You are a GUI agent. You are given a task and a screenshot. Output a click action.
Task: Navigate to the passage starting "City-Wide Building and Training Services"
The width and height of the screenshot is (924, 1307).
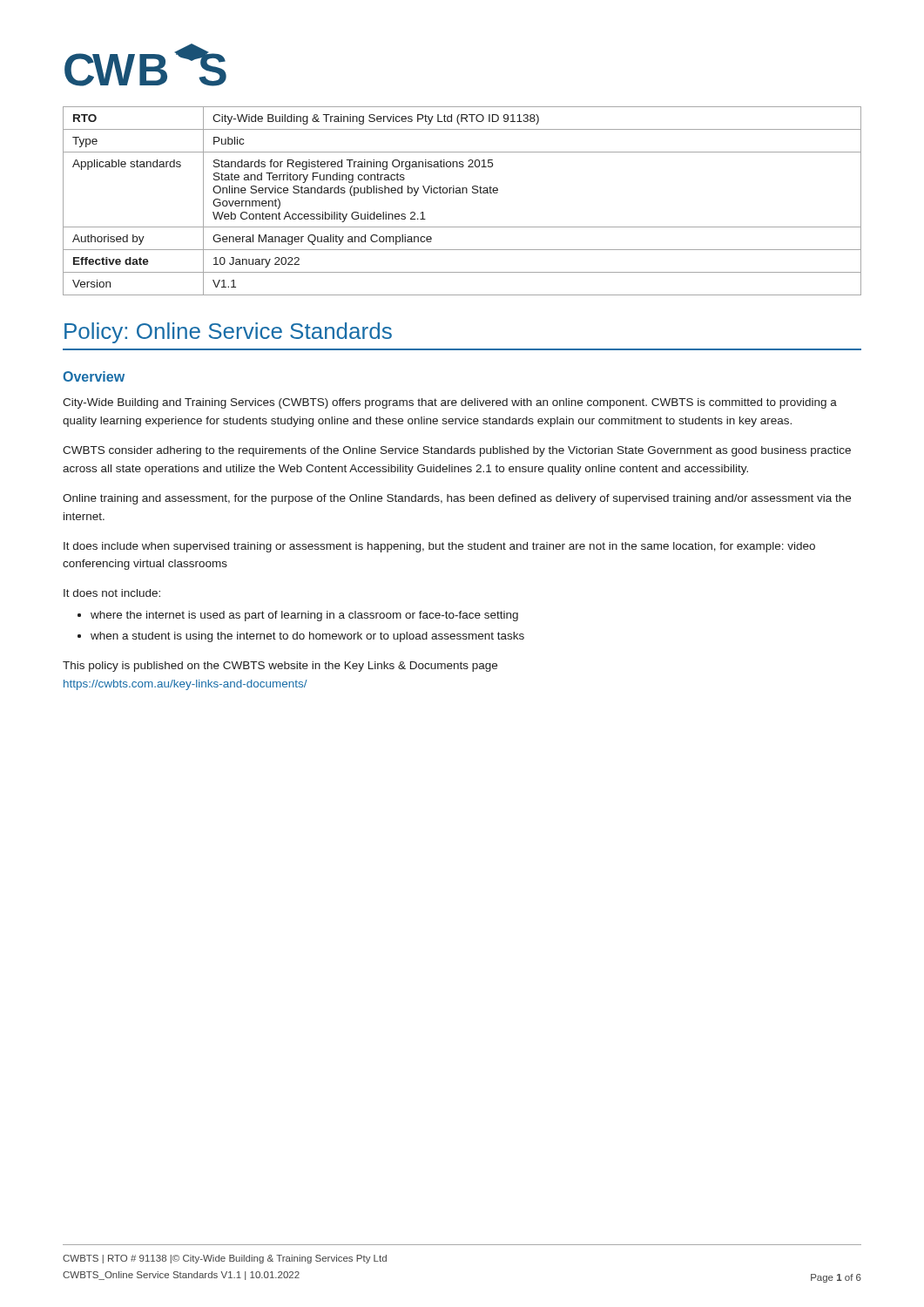coord(462,412)
